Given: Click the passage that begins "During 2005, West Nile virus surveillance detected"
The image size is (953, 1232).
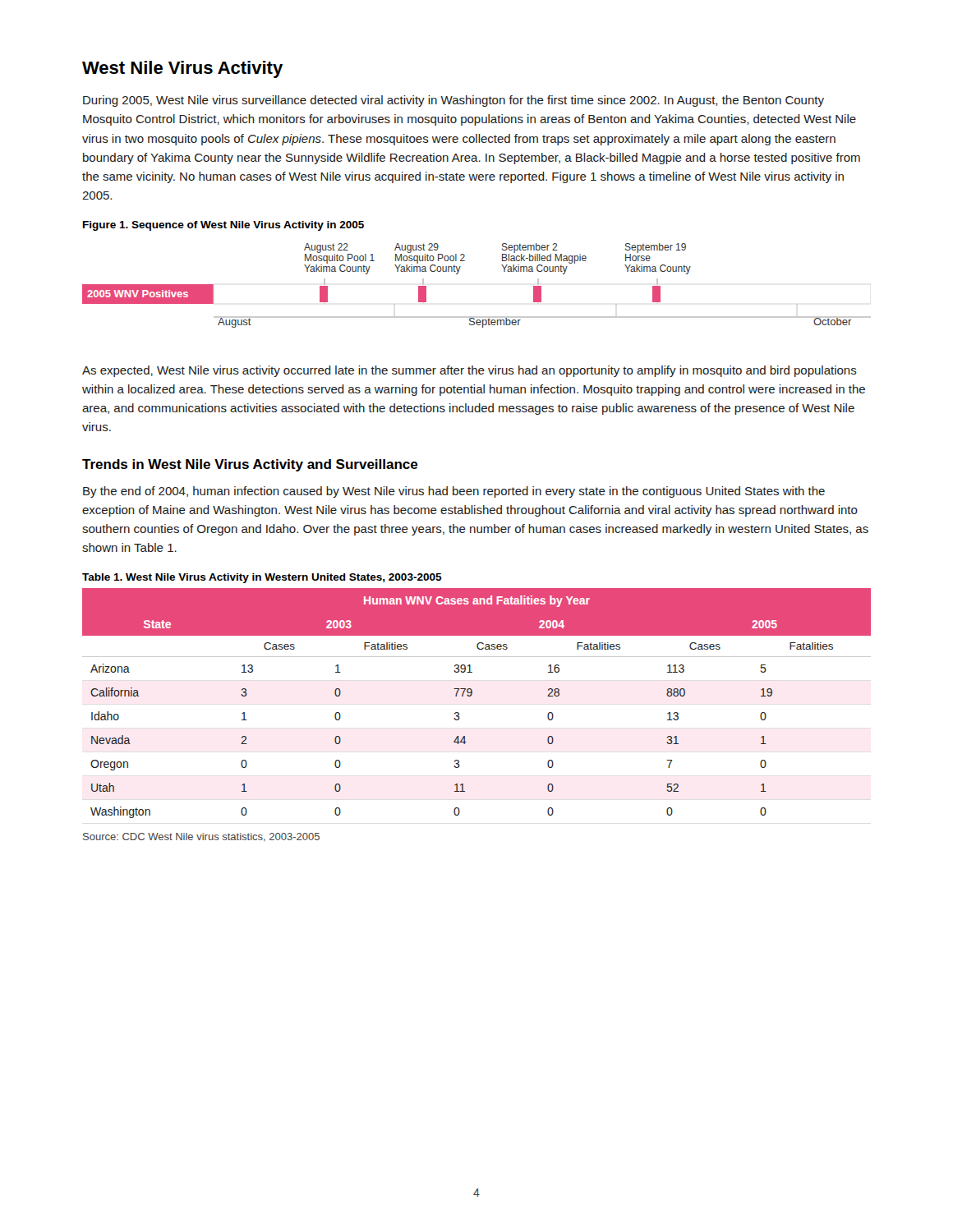Looking at the screenshot, I should point(471,148).
